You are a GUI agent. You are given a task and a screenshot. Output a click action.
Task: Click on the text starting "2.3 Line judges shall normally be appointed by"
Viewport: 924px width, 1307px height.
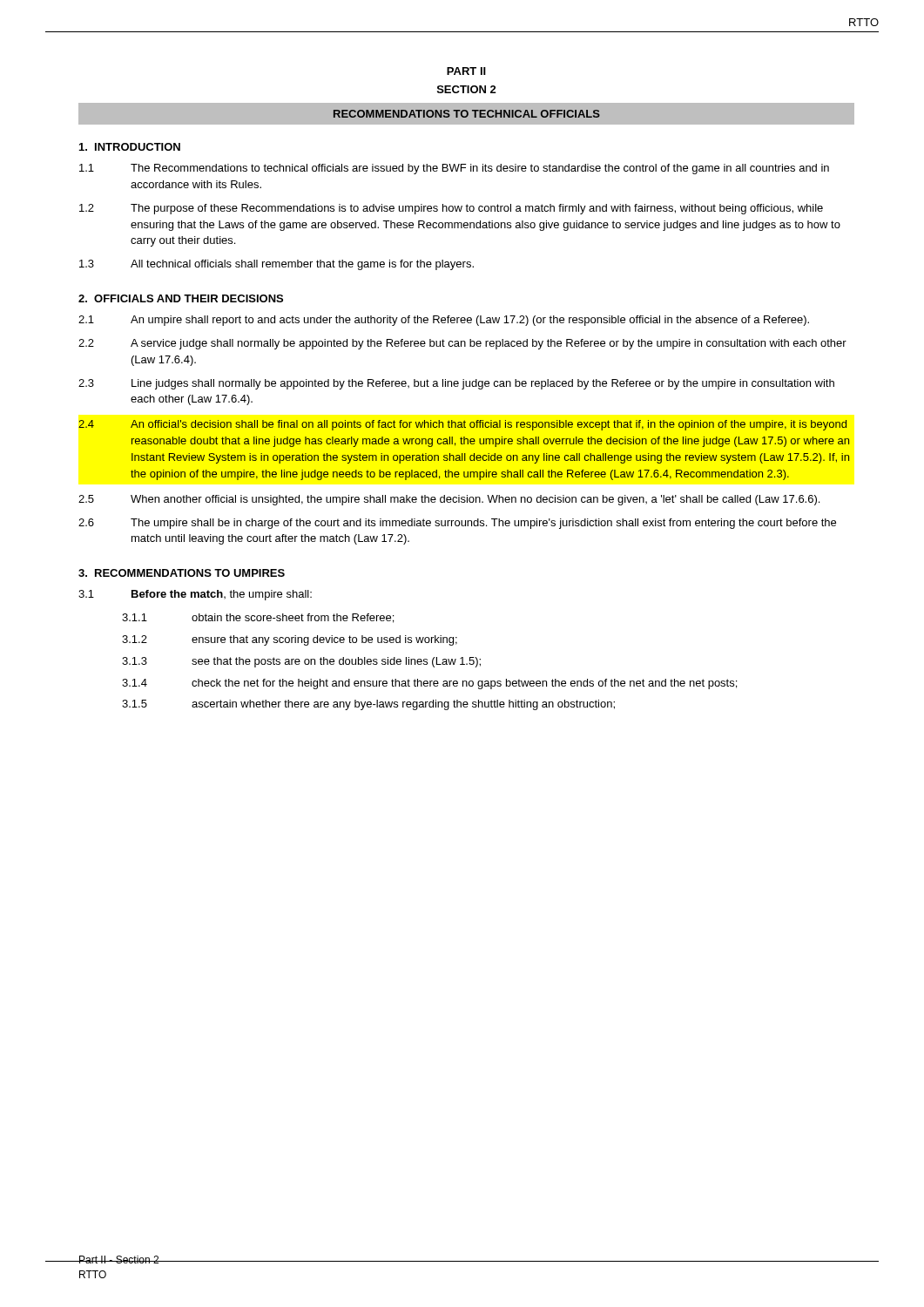(x=466, y=392)
